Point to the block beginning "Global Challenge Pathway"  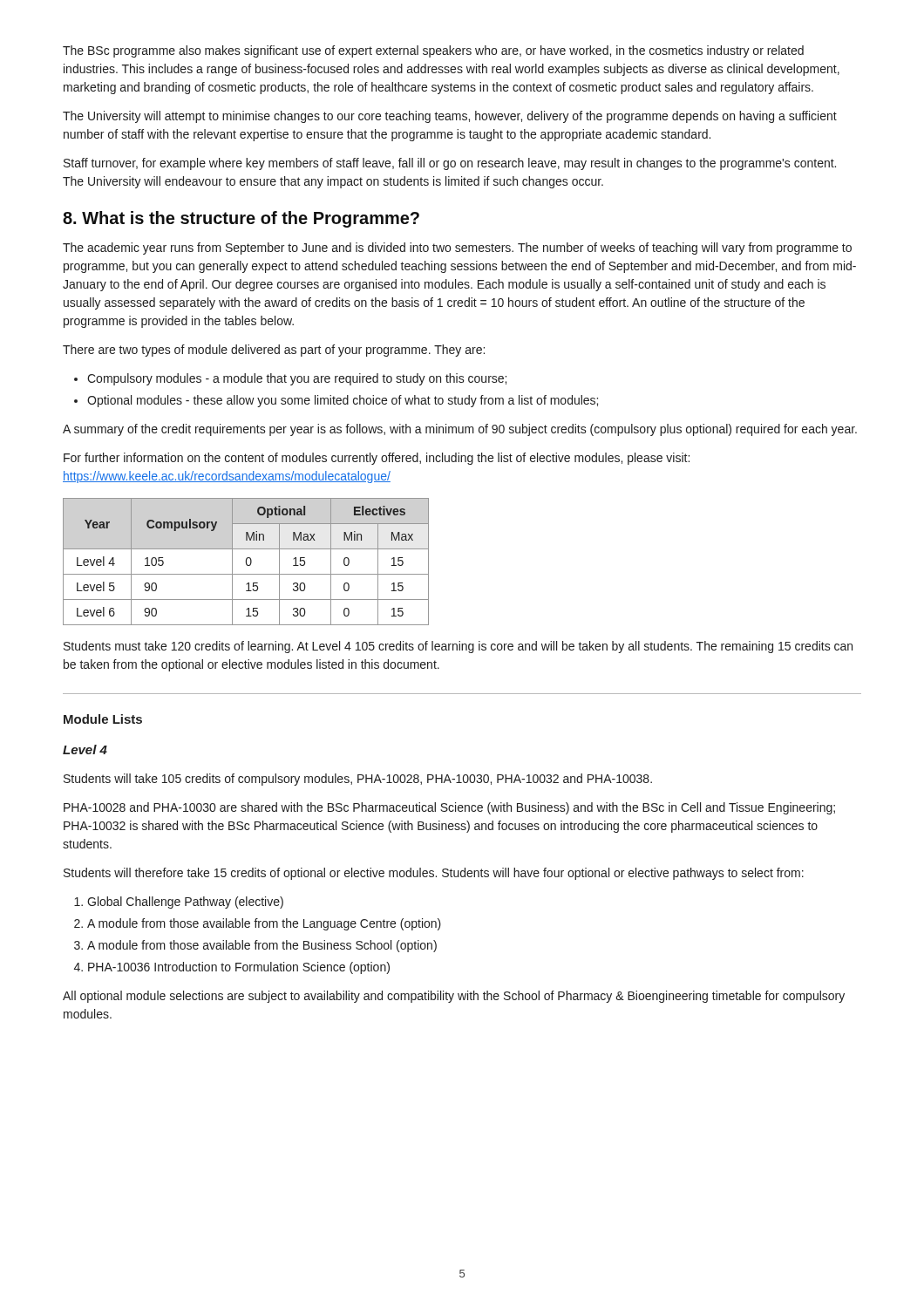click(x=186, y=902)
